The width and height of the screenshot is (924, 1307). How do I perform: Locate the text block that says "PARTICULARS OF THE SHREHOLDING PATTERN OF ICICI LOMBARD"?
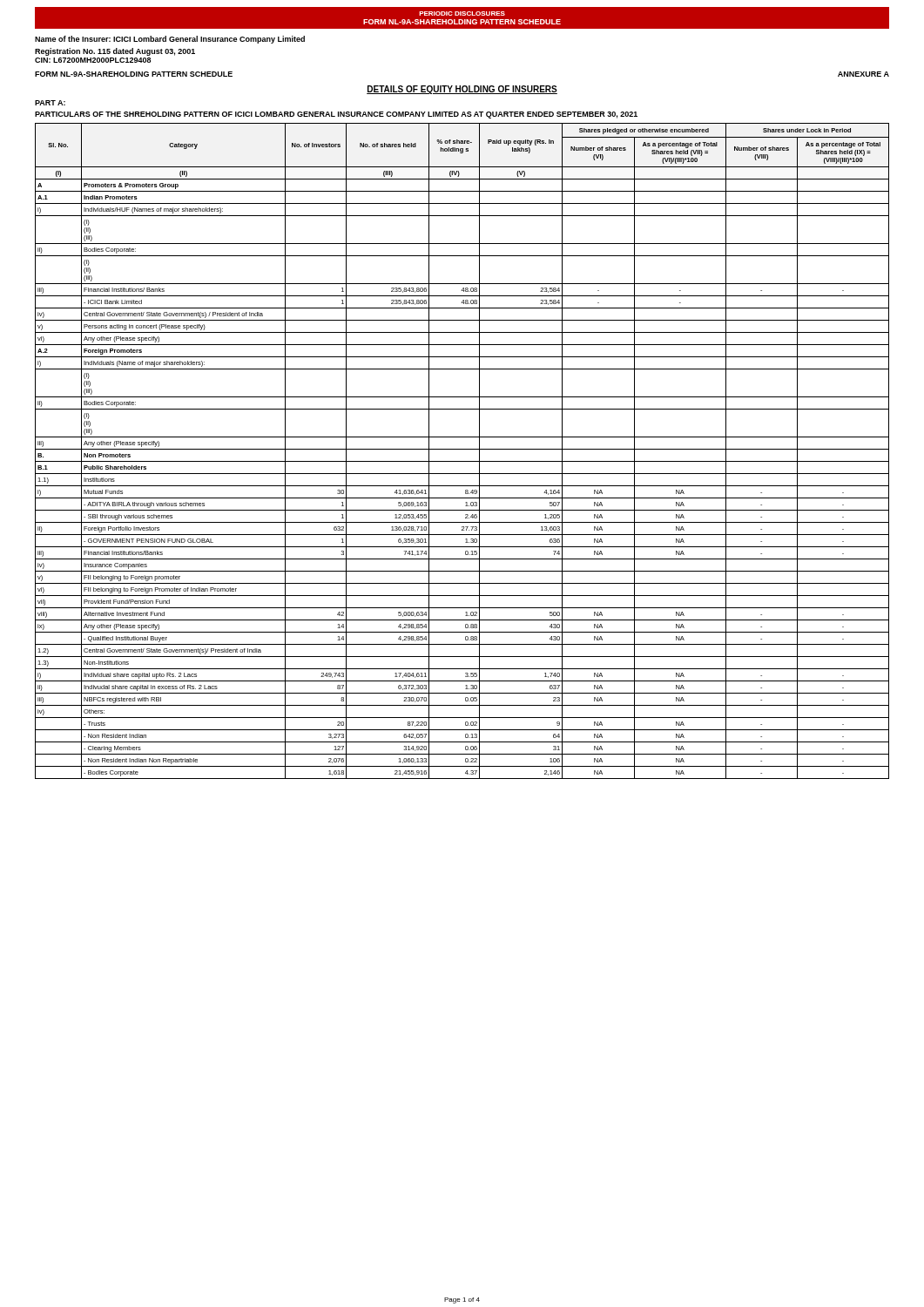click(x=336, y=114)
